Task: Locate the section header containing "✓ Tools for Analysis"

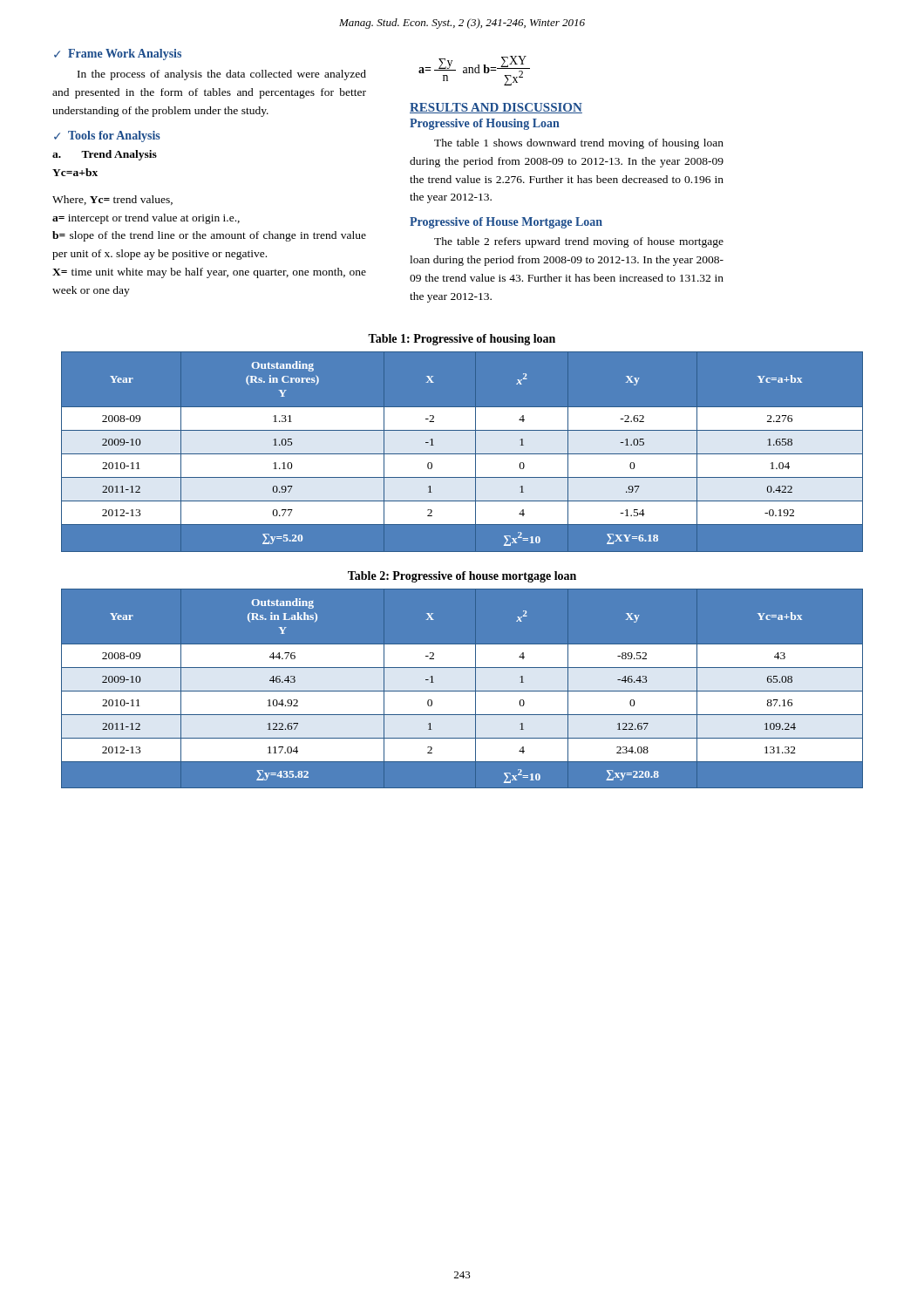Action: click(x=106, y=136)
